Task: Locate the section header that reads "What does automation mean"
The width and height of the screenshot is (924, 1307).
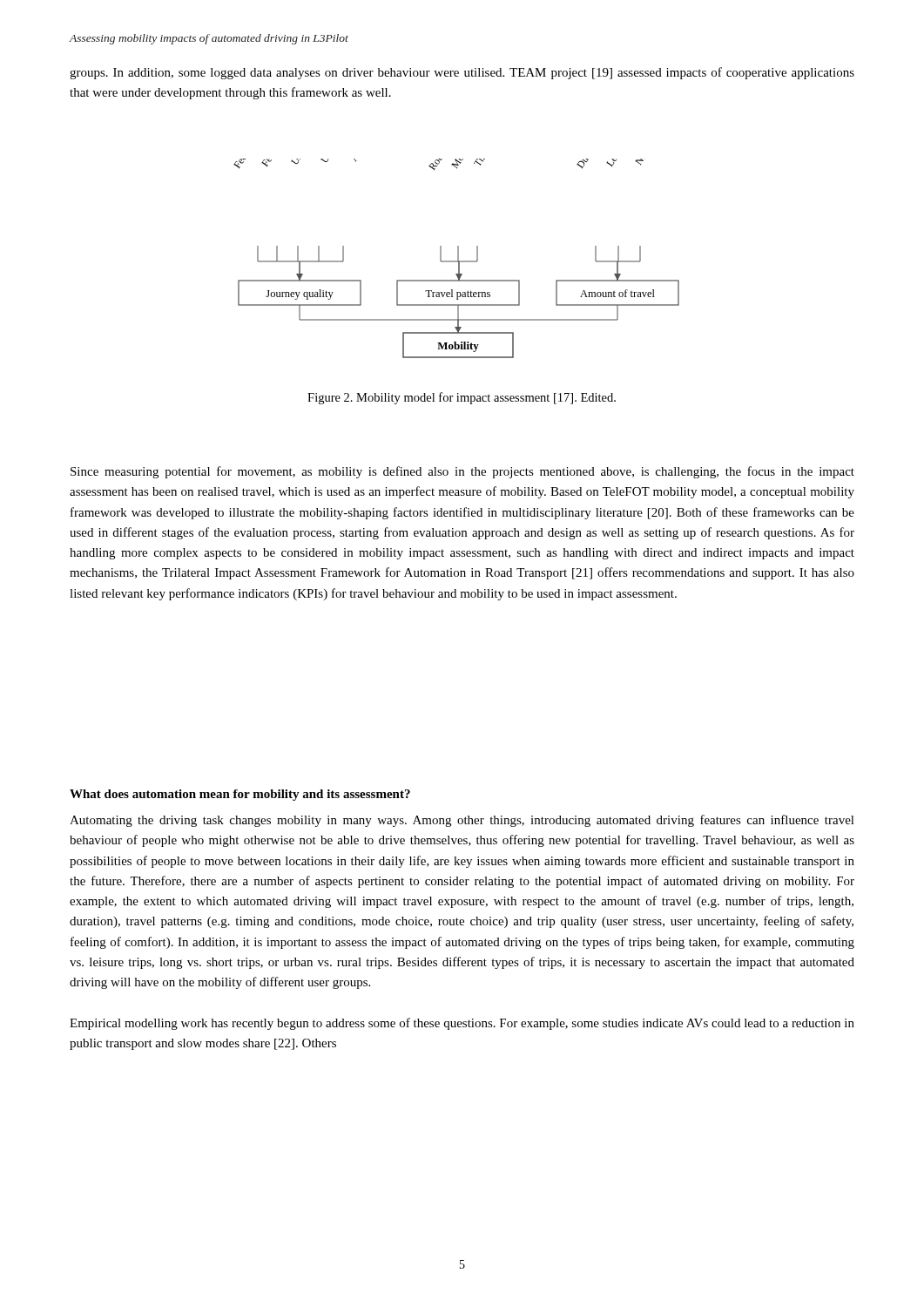Action: pos(240,794)
